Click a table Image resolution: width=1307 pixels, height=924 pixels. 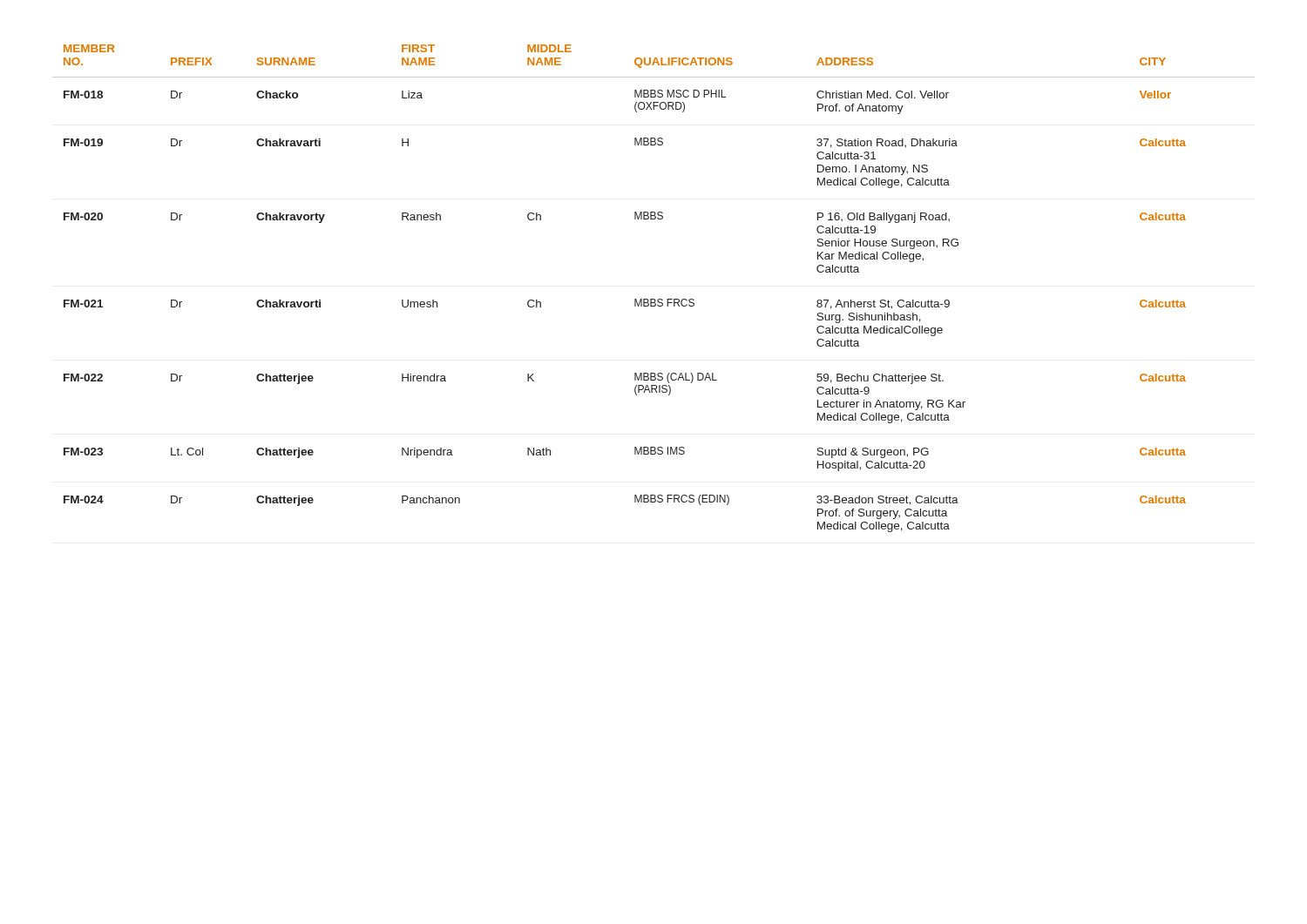coord(654,289)
